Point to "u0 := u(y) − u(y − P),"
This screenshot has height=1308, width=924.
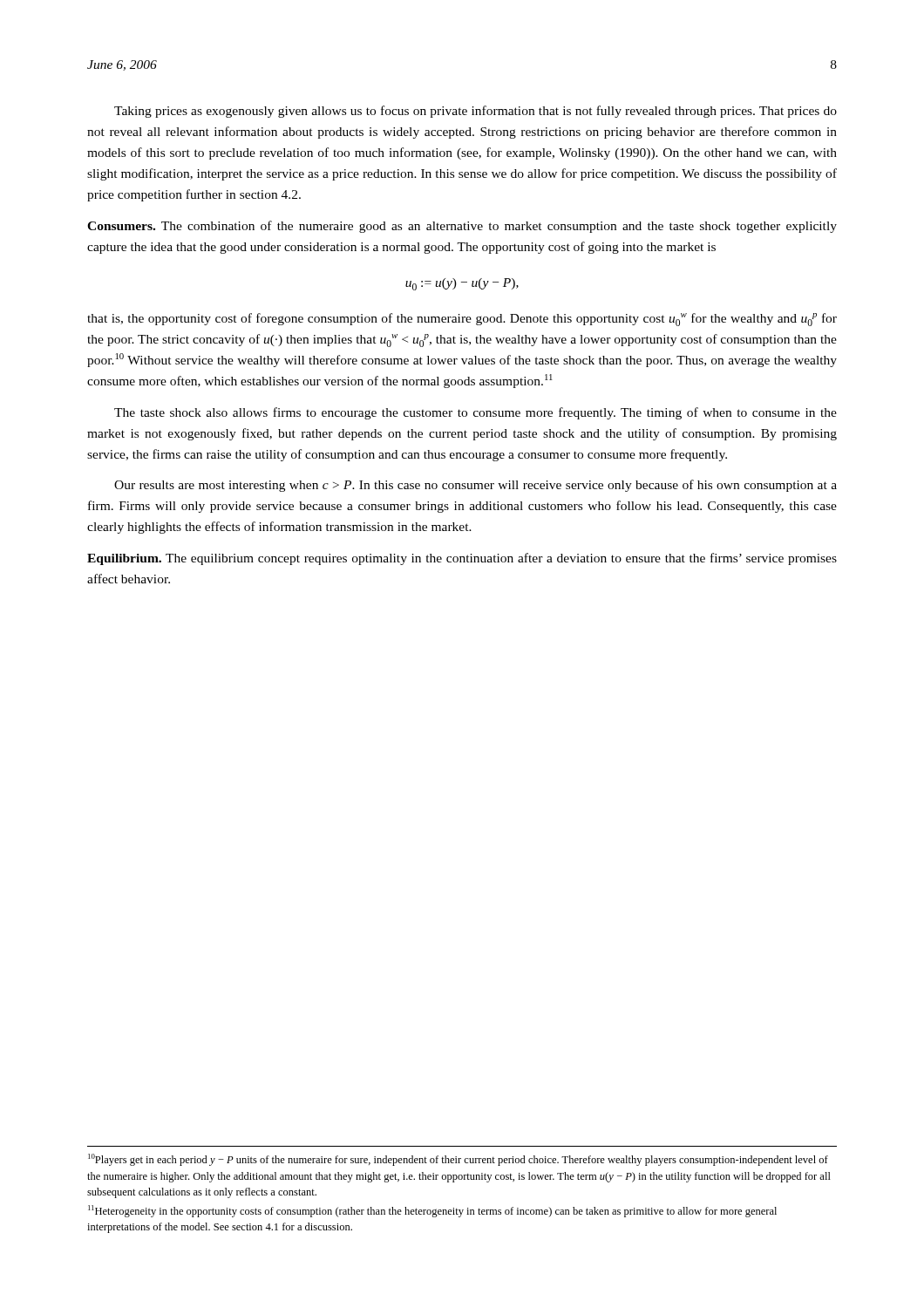(x=462, y=284)
